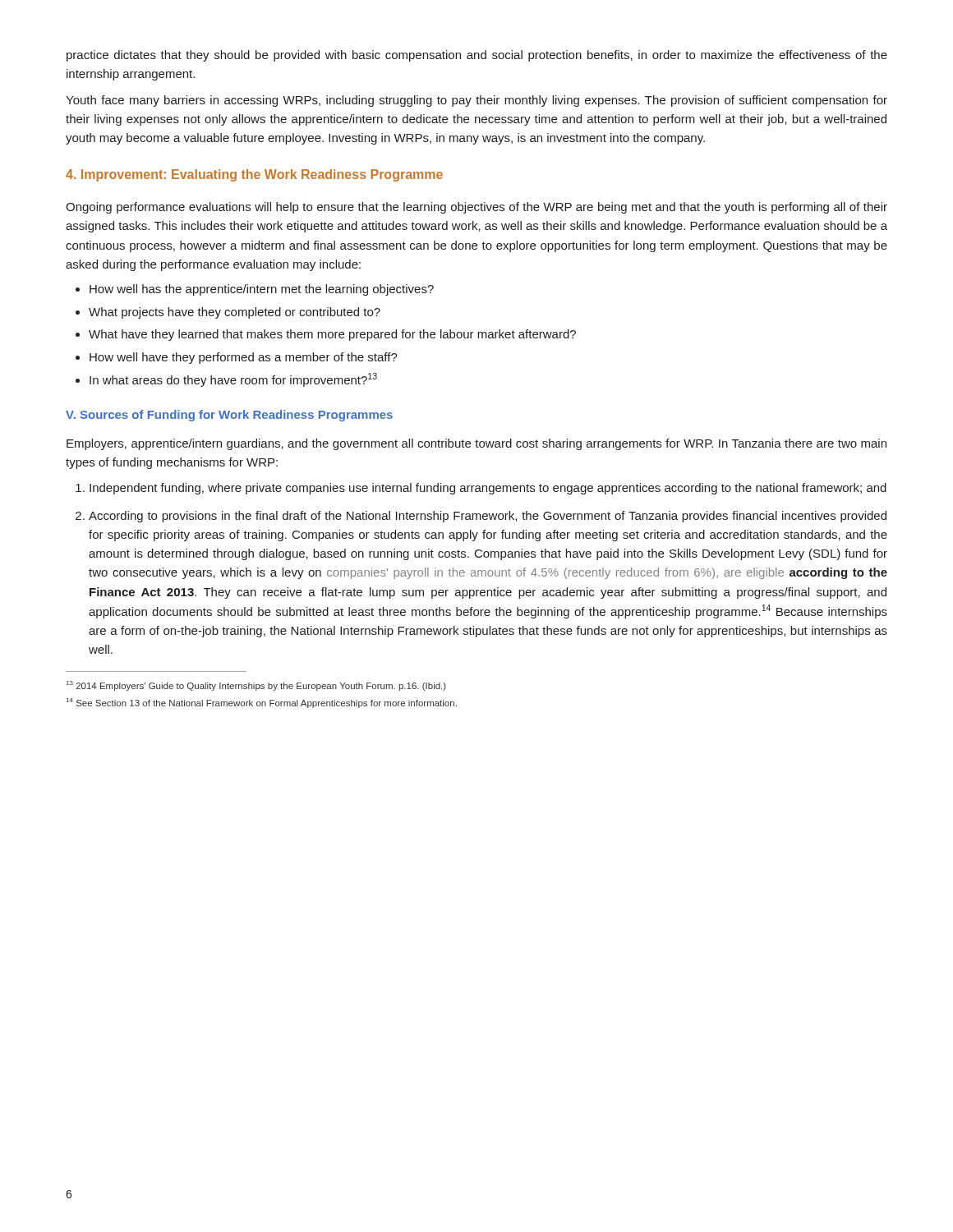Select the block starting "Independent funding, where private companies use internal funding"
Viewport: 953px width, 1232px height.
point(488,488)
